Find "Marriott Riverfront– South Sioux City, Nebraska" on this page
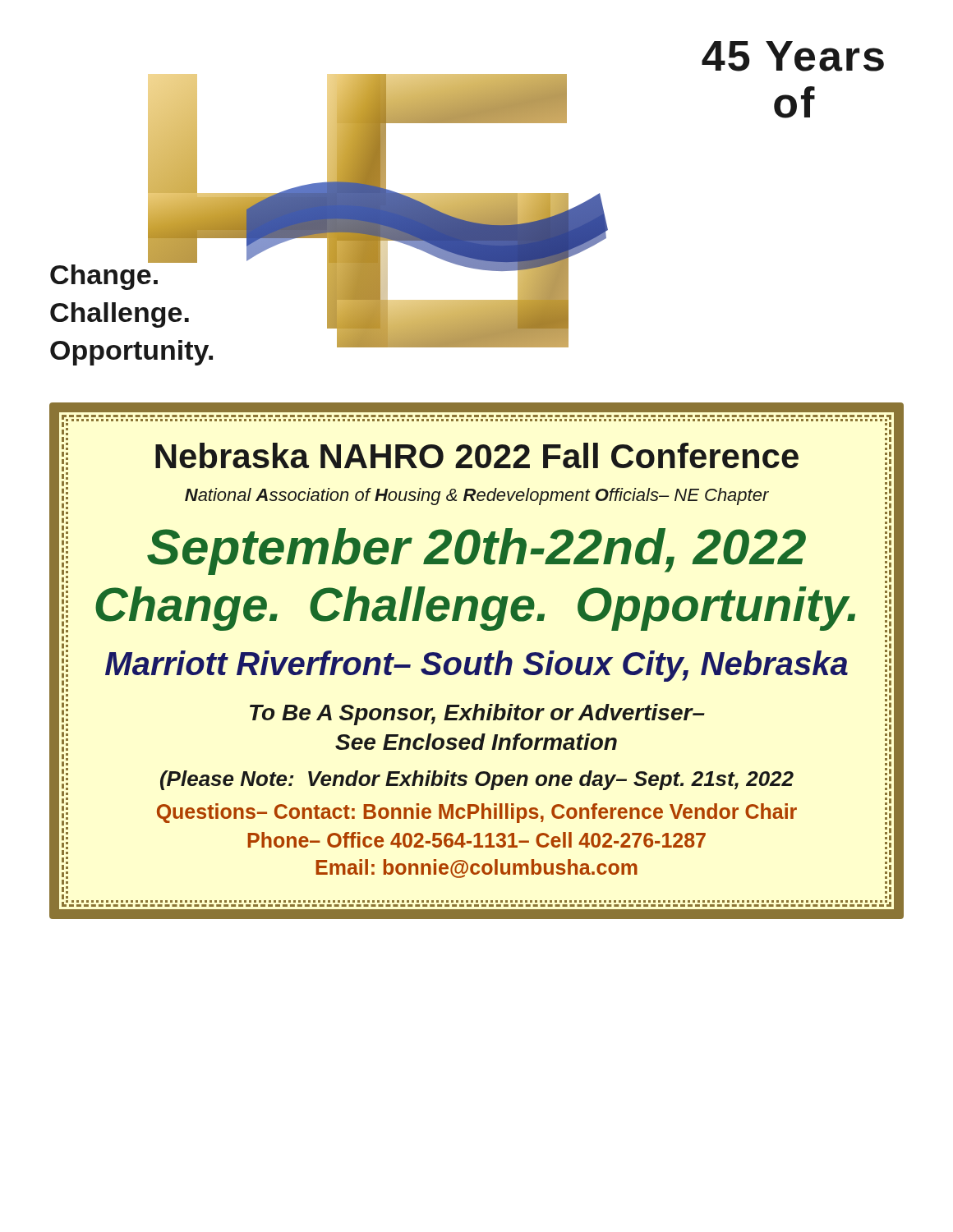The width and height of the screenshot is (953, 1232). click(x=476, y=664)
